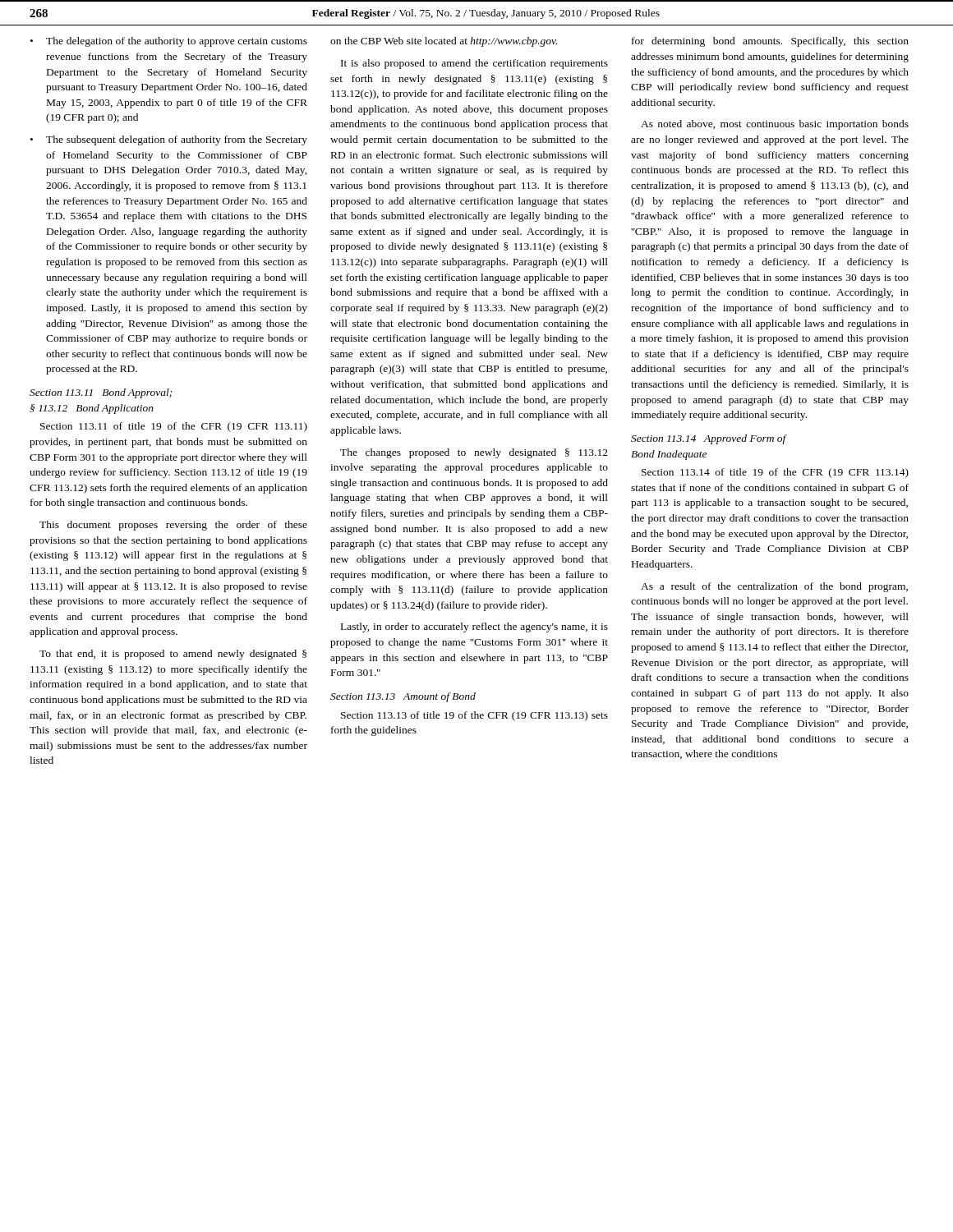Click on the list item containing "• The delegation of the"

pyautogui.click(x=168, y=80)
